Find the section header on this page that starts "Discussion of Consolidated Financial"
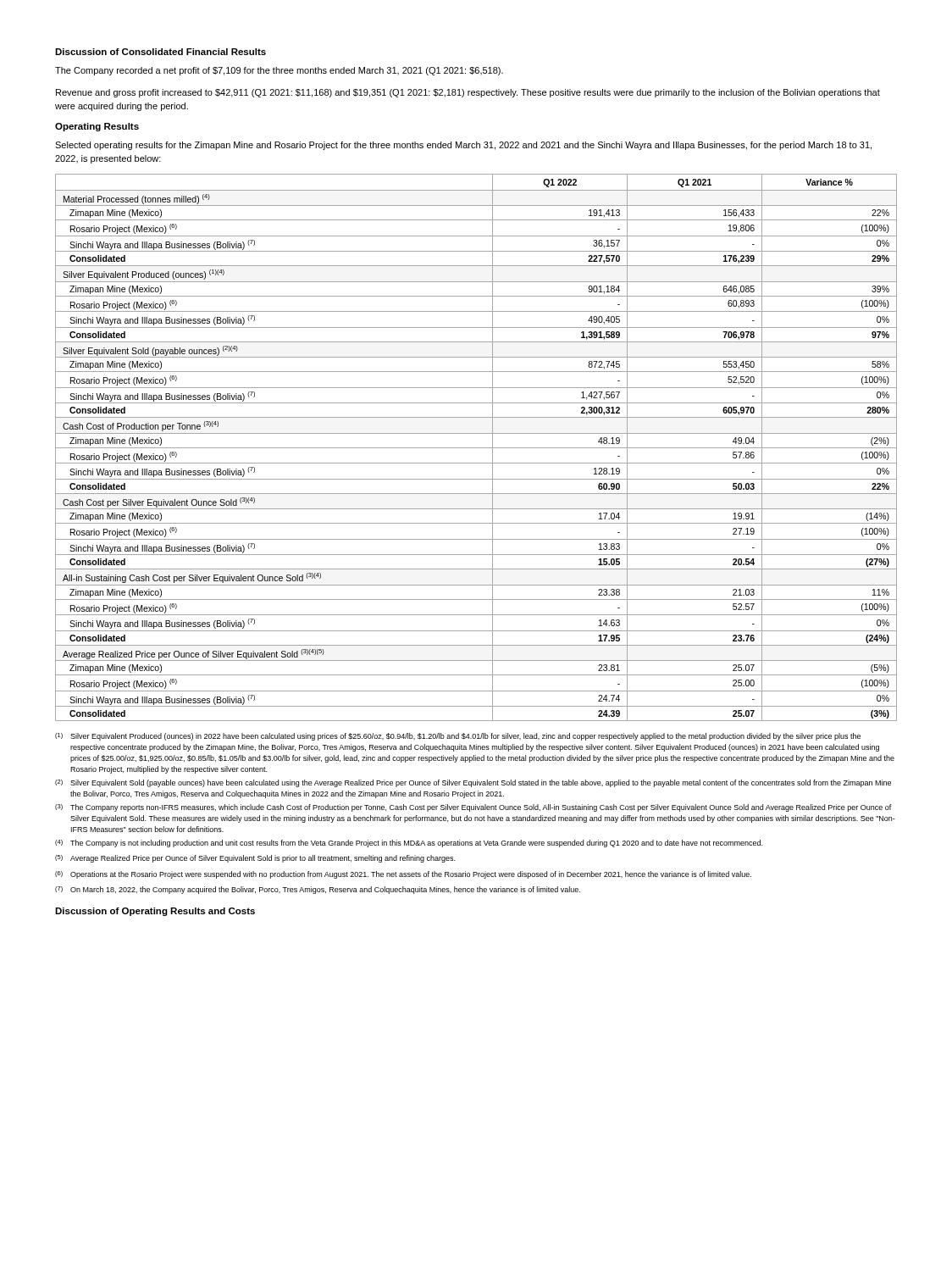This screenshot has width=952, height=1271. pos(161,52)
